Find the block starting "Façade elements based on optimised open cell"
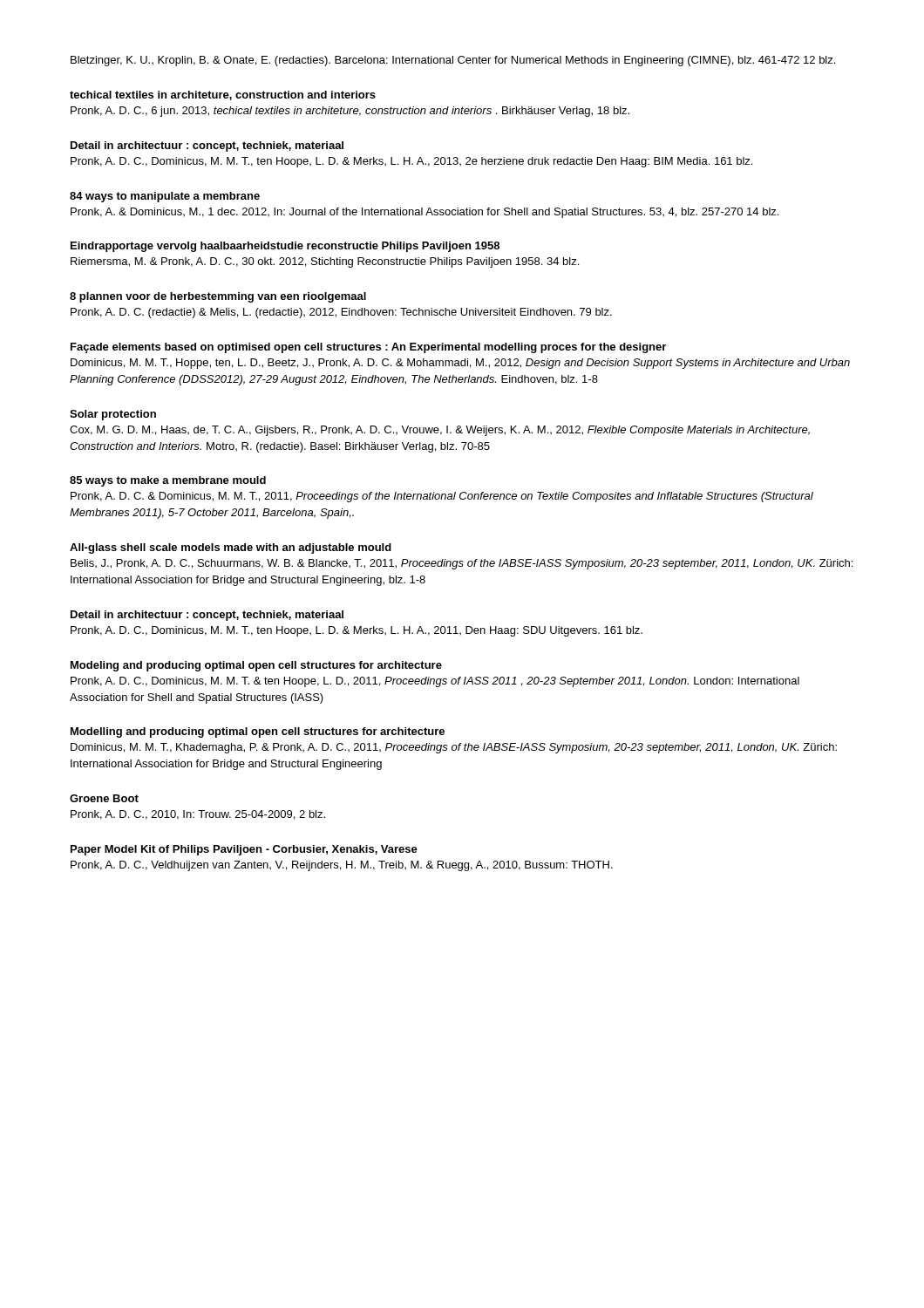Screen dimensions: 1308x924 368,347
